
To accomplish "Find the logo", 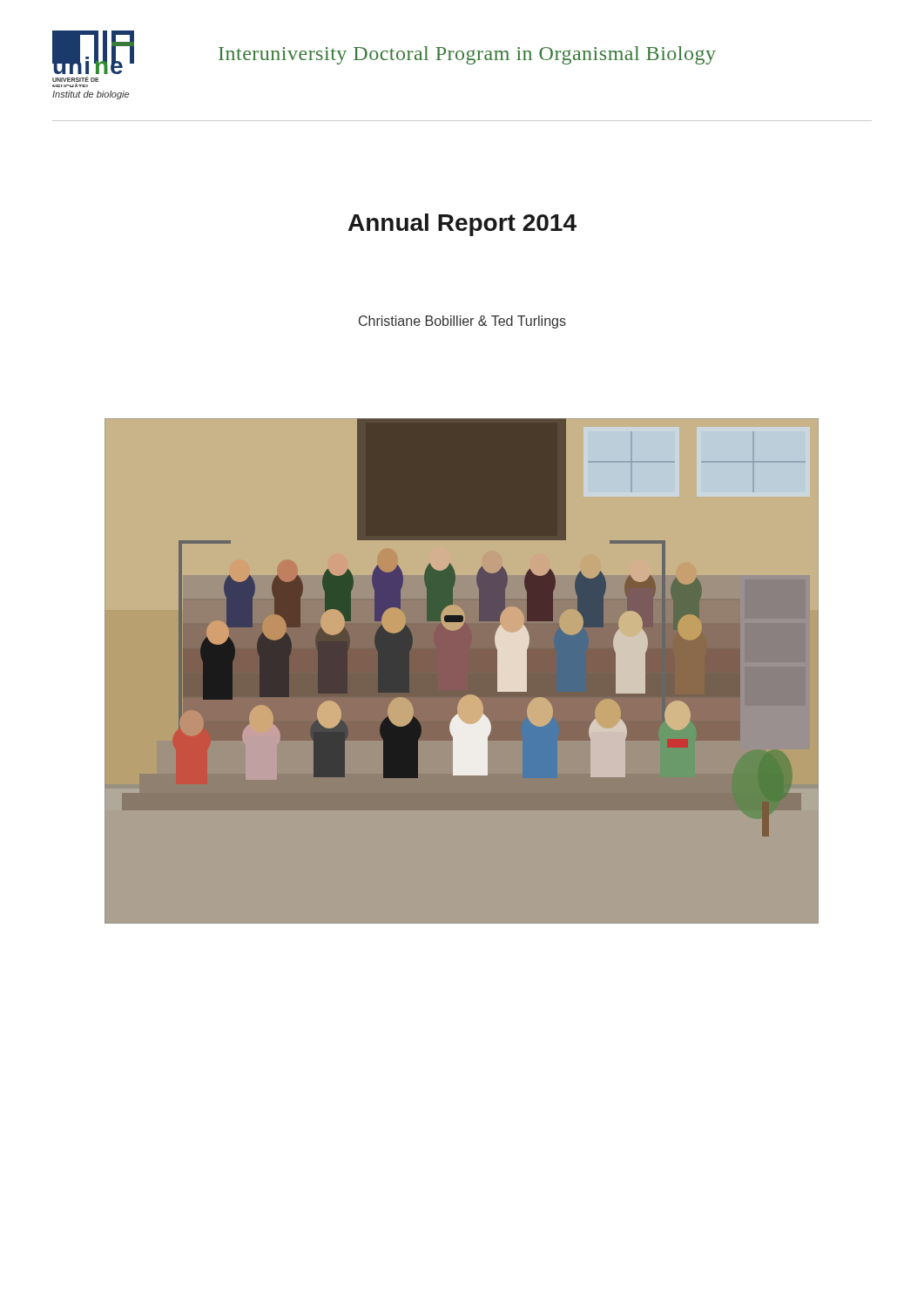I will (x=131, y=63).
